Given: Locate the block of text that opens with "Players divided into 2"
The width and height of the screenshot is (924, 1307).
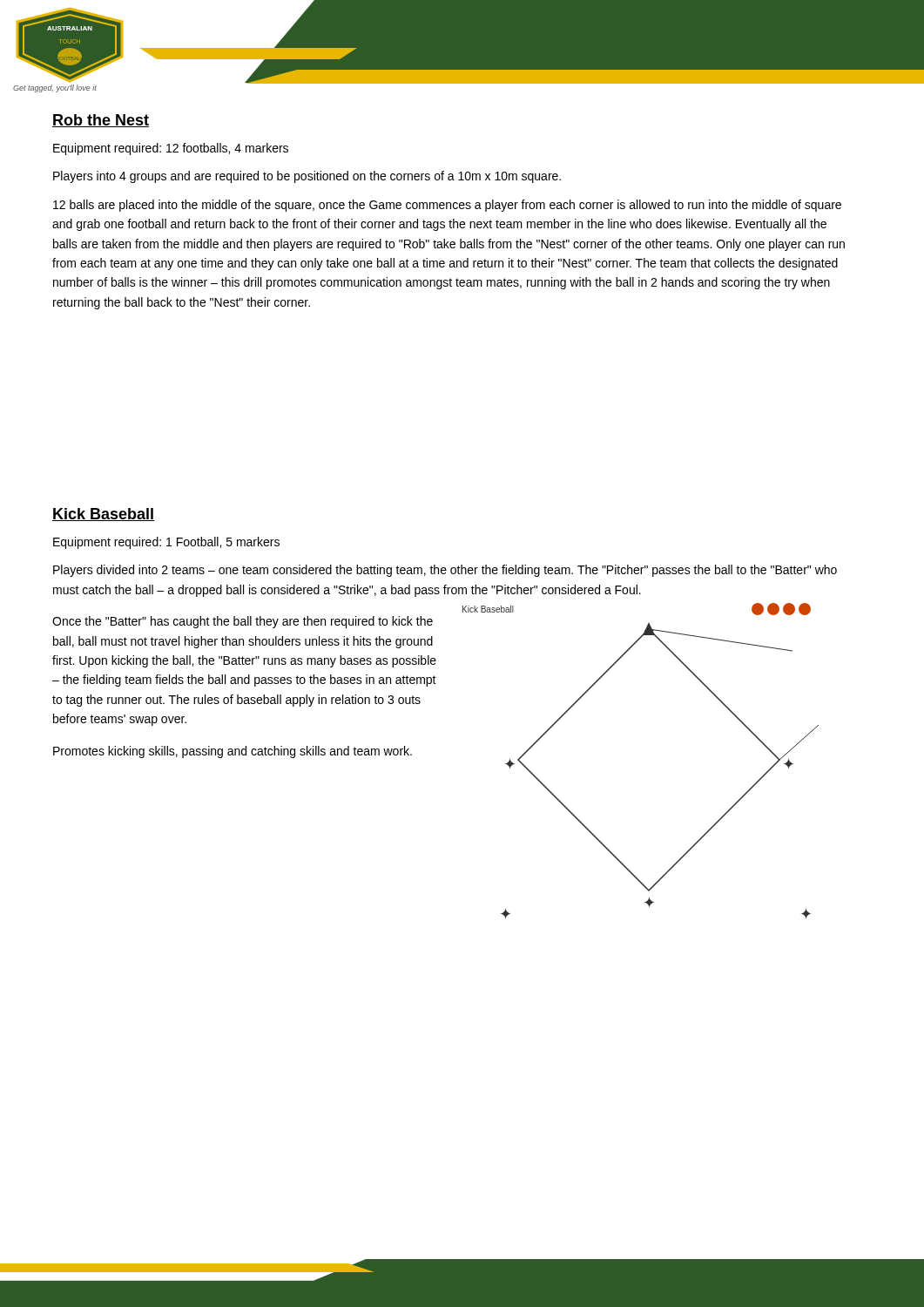Looking at the screenshot, I should click(445, 580).
